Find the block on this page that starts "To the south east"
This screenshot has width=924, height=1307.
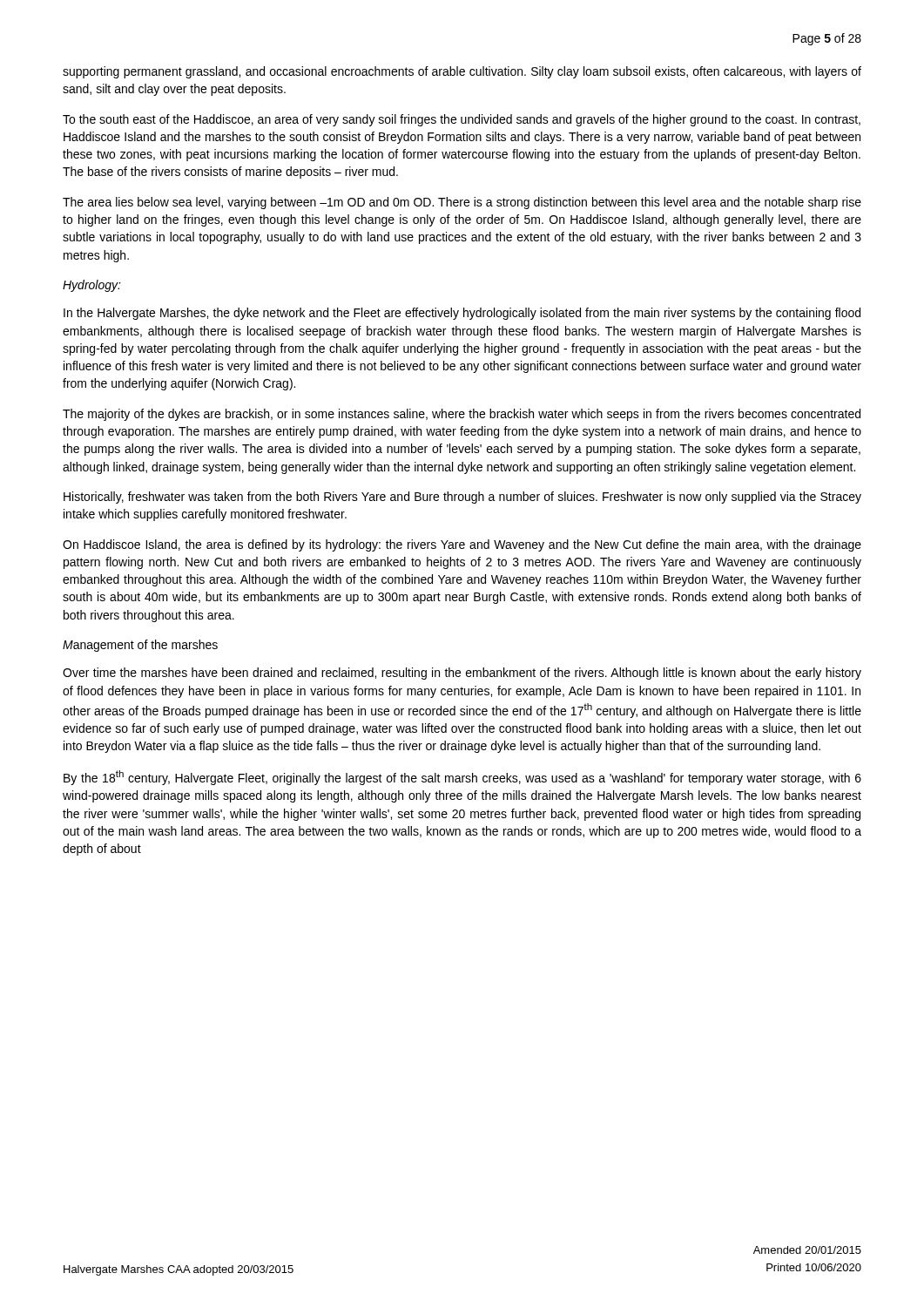pos(462,146)
